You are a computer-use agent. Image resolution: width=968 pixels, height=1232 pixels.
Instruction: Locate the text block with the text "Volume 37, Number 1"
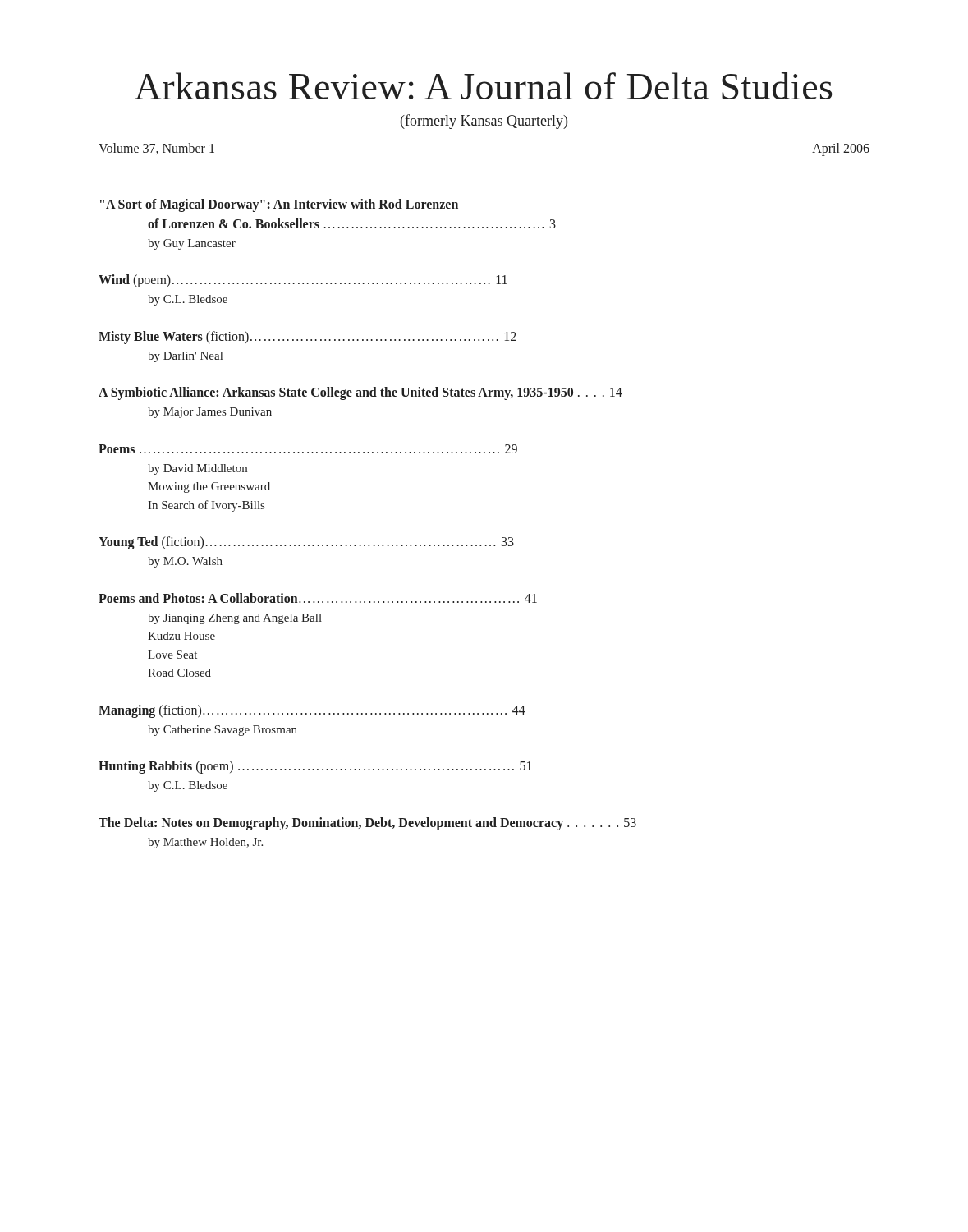[152, 149]
